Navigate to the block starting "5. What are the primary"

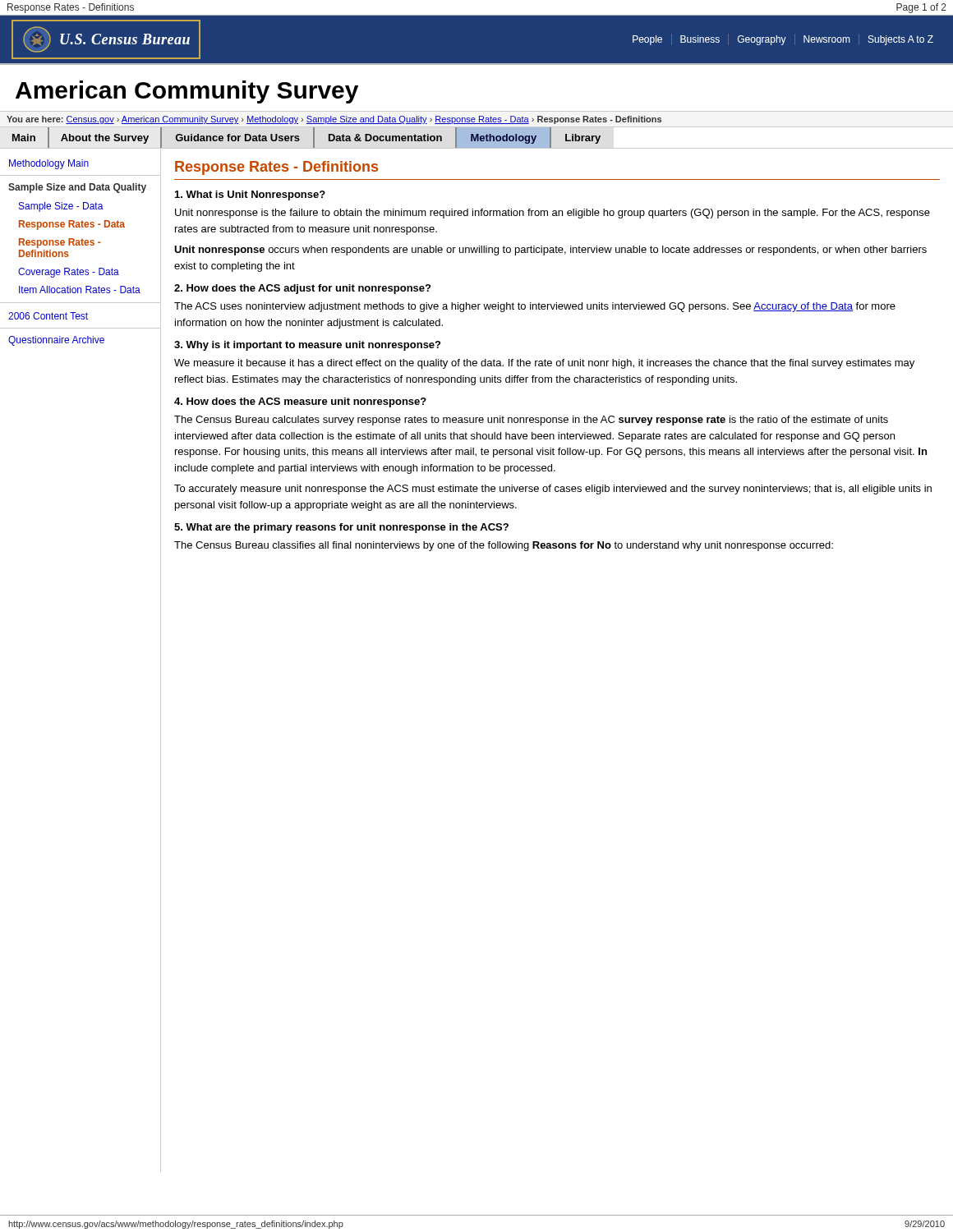(342, 527)
